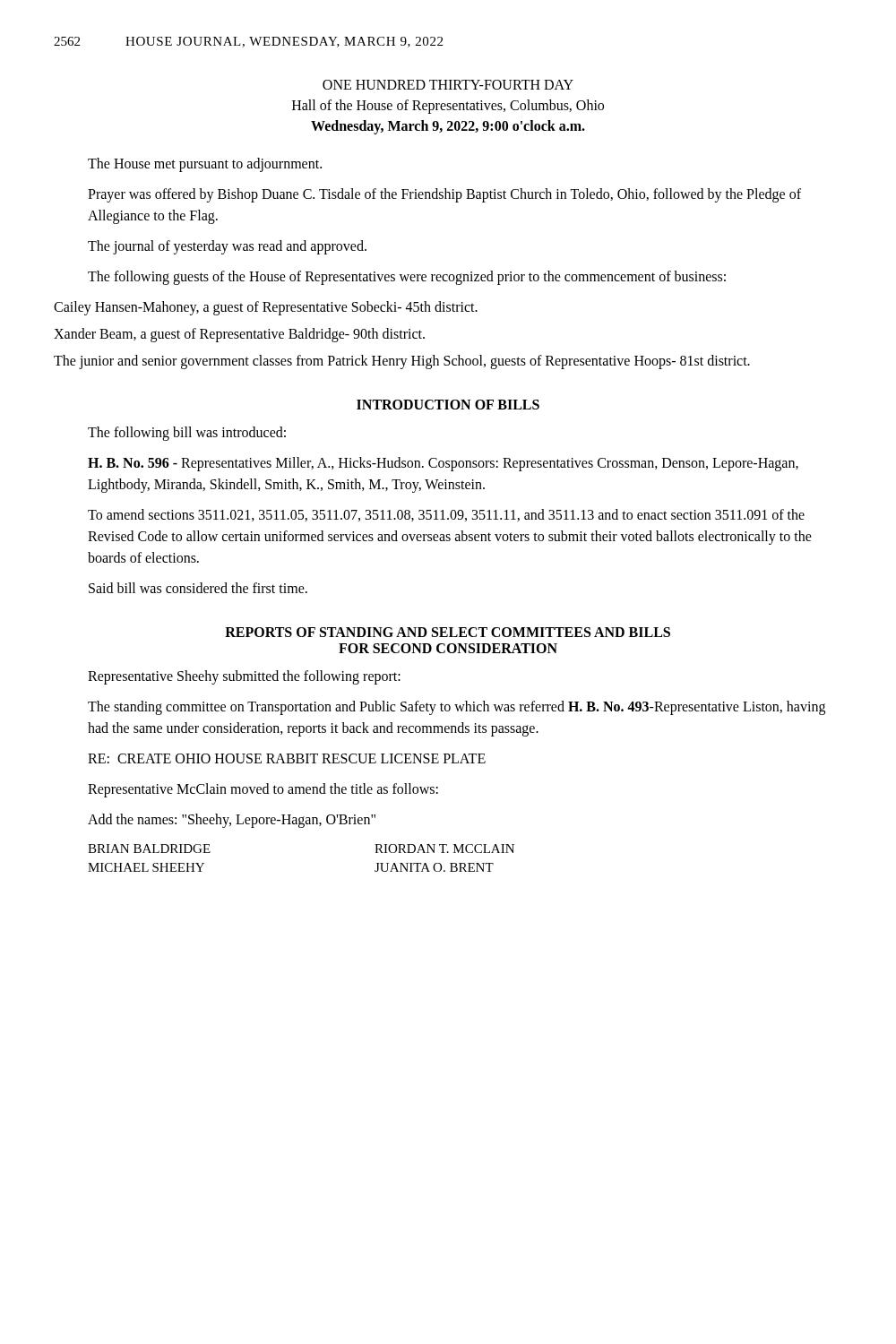
Task: Point to the block beginning "Prayer was offered by Bishop Duane C."
Action: (444, 204)
